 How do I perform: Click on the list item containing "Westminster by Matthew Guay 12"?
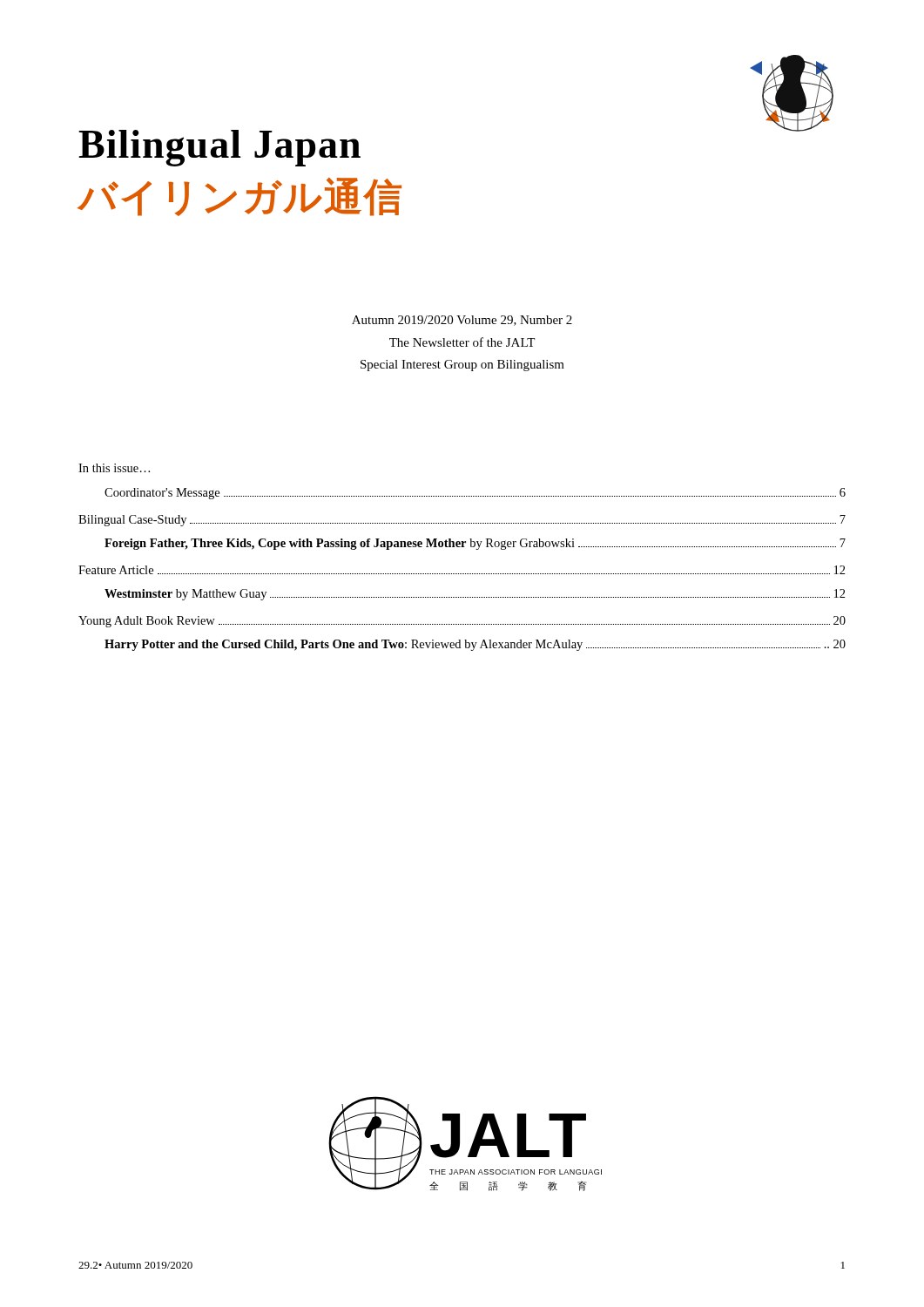tap(475, 593)
